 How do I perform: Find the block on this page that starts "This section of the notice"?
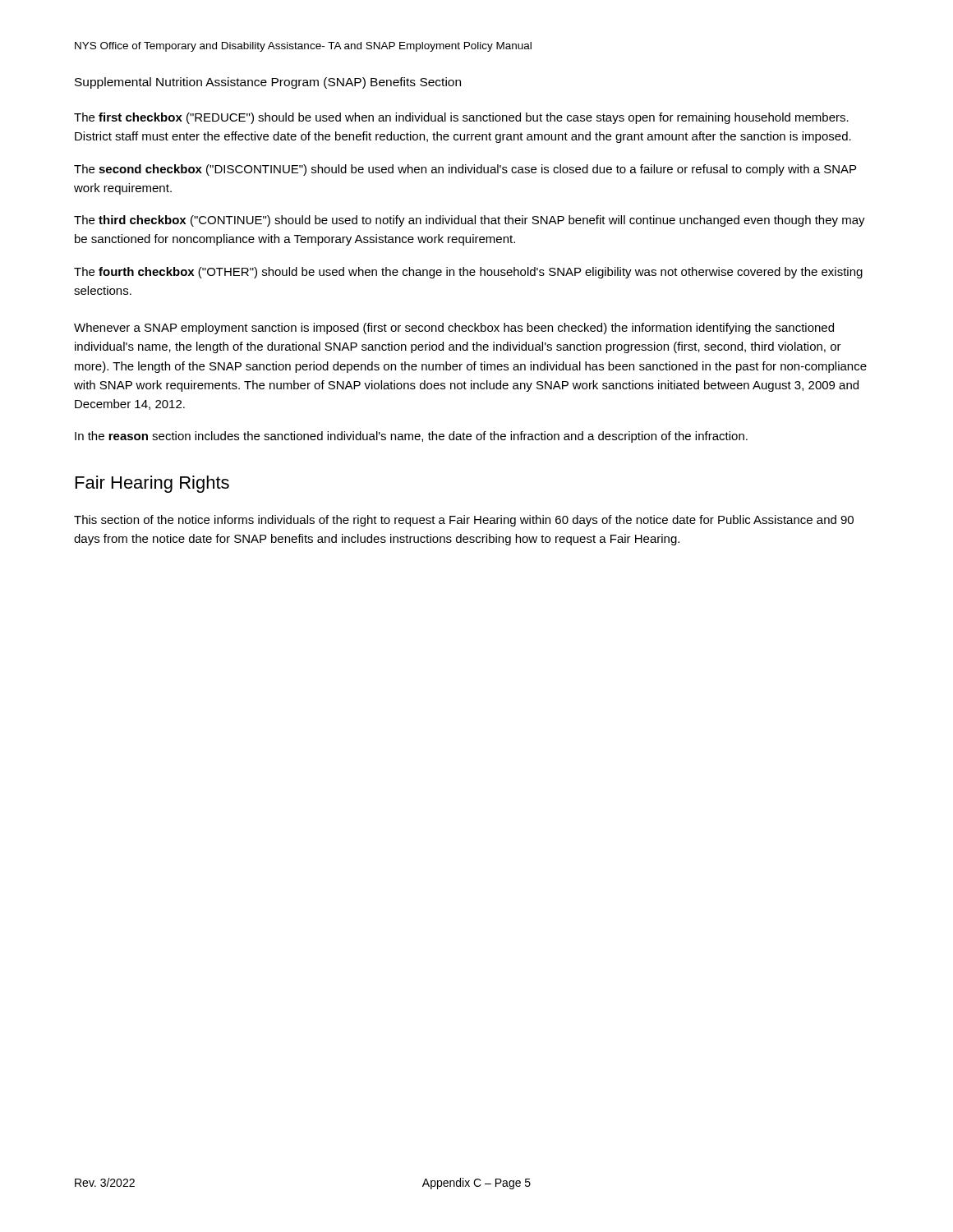click(x=464, y=529)
